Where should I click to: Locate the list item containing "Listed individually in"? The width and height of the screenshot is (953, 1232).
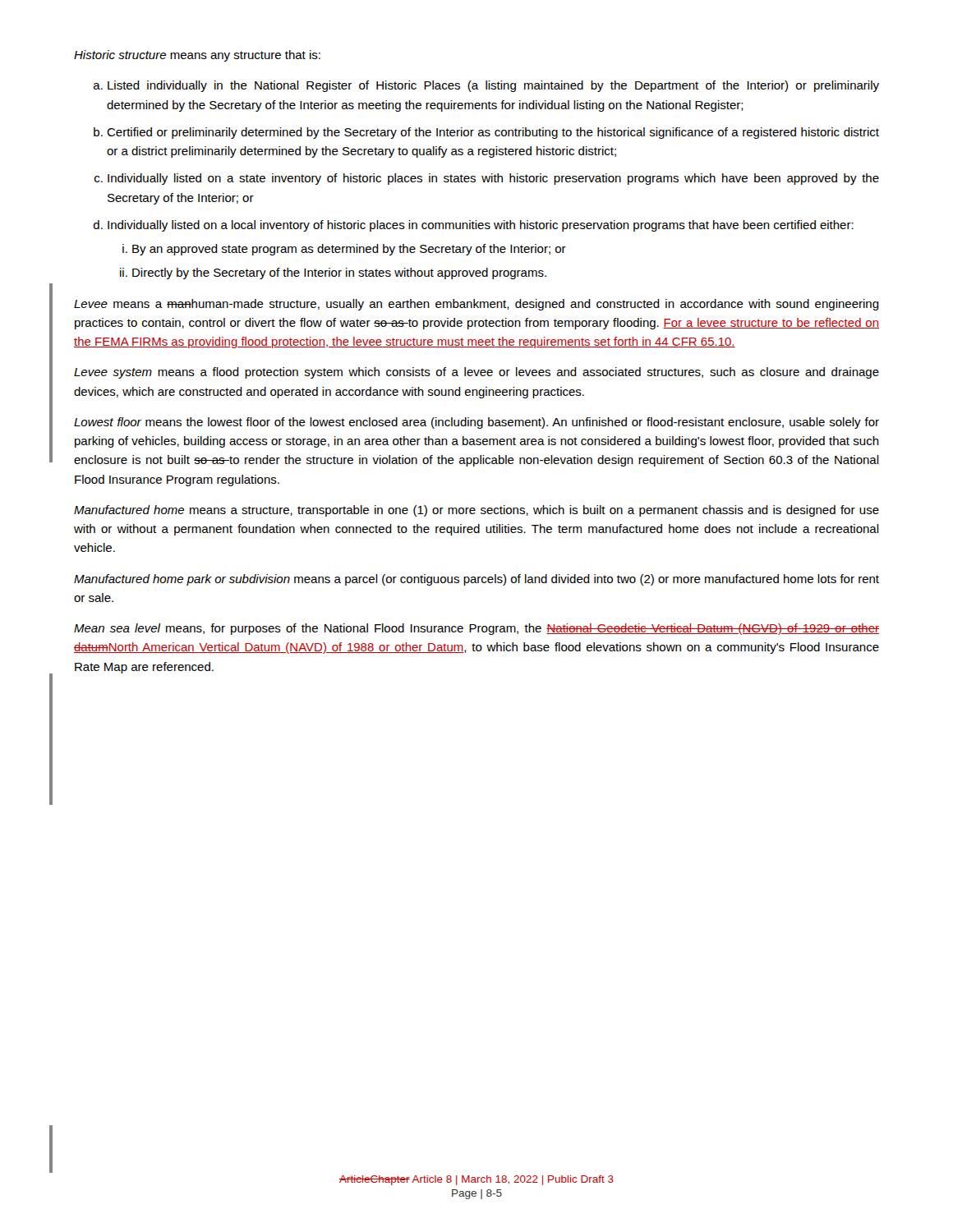(x=493, y=95)
